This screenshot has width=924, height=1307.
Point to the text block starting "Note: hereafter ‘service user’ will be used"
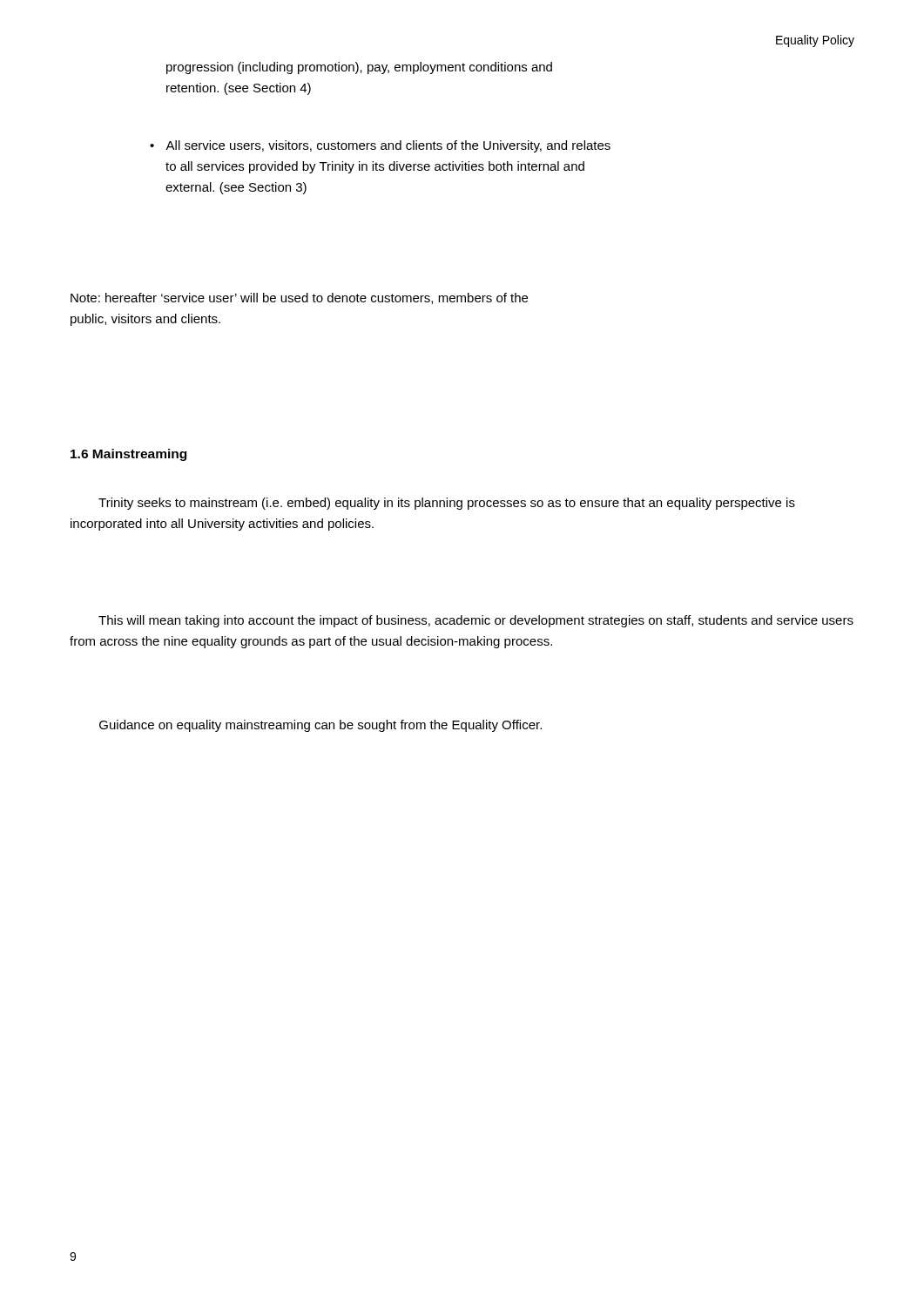299,308
